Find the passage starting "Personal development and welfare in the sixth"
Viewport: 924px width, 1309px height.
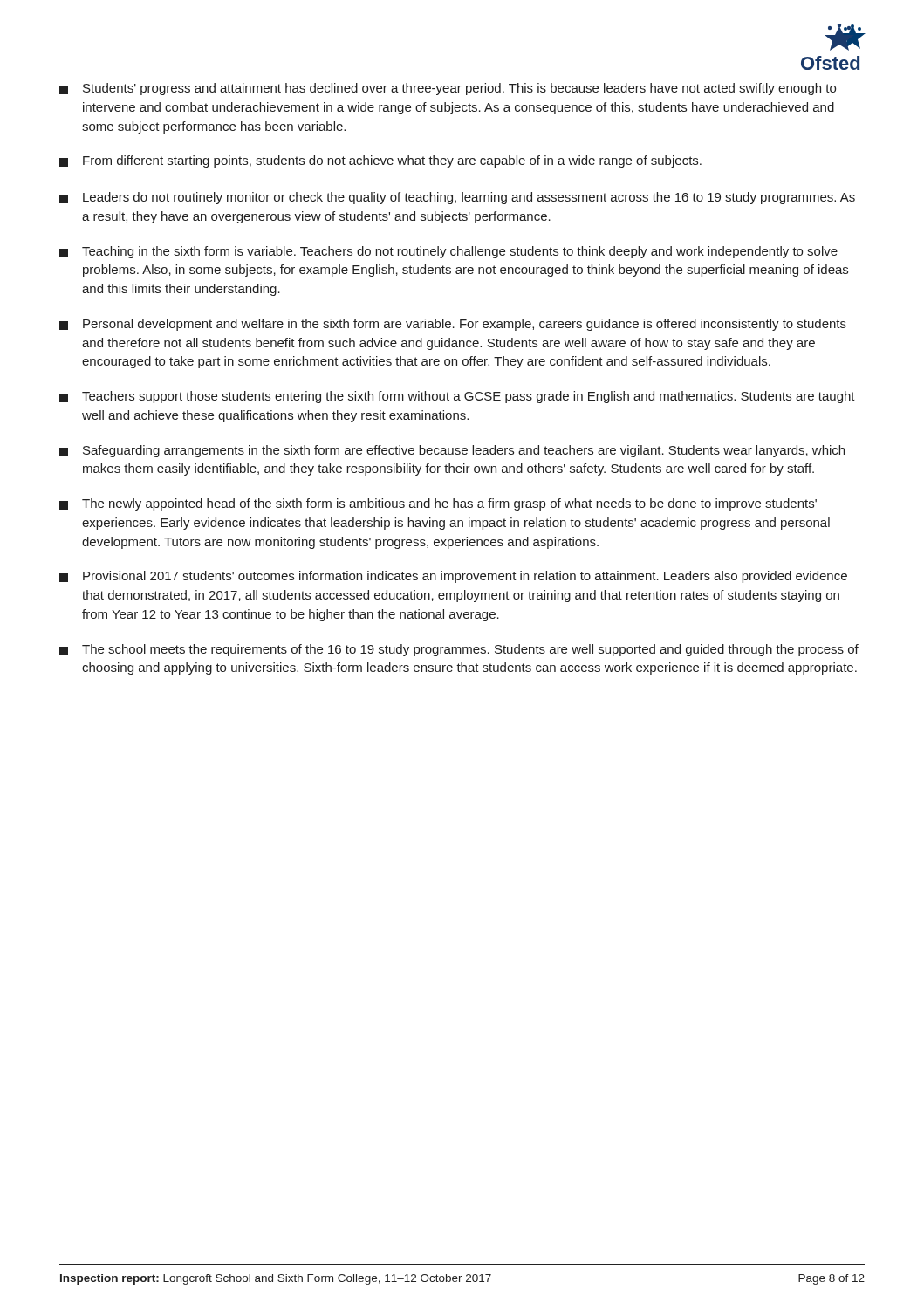point(462,342)
